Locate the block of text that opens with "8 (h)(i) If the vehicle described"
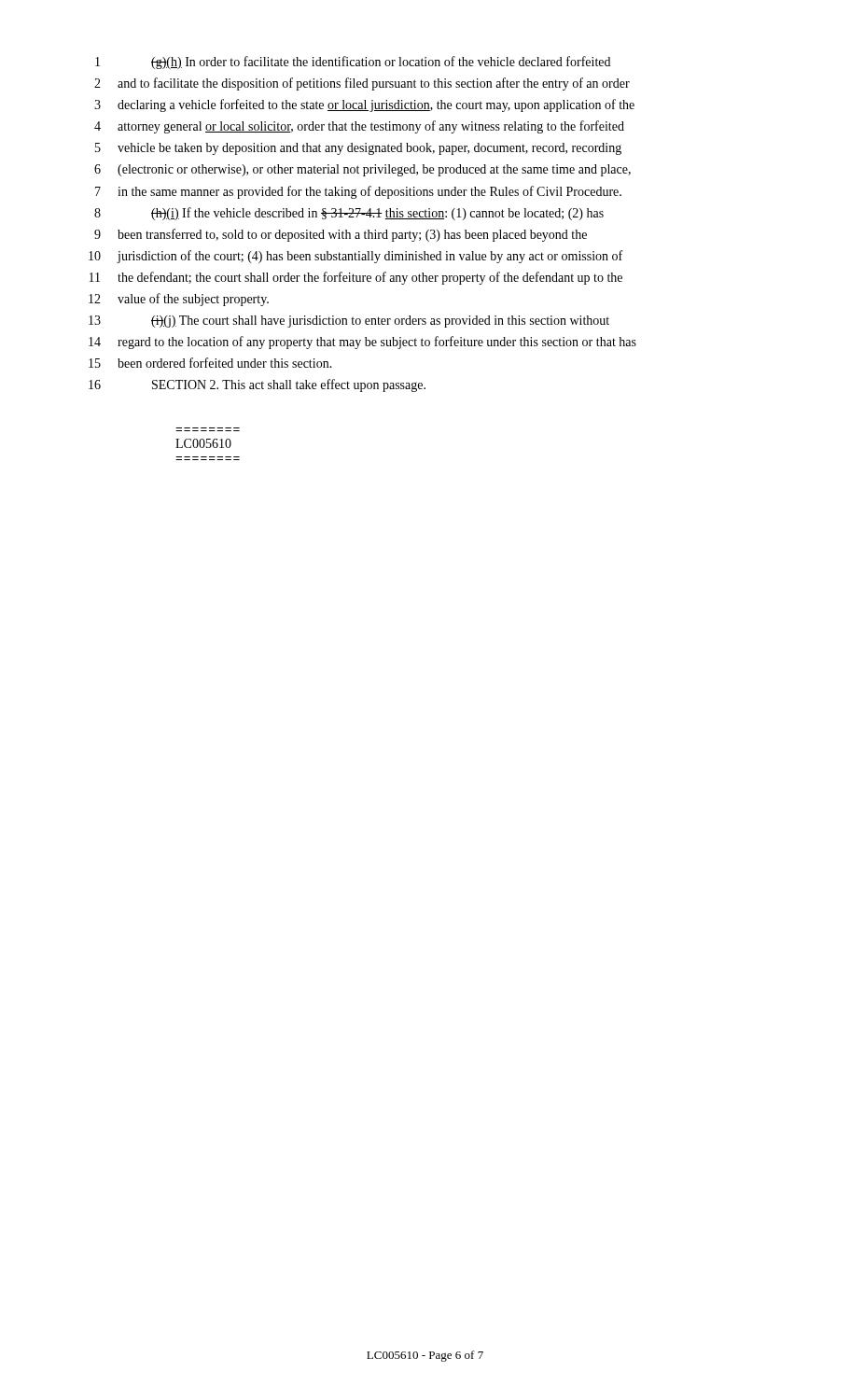Image resolution: width=850 pixels, height=1400 pixels. point(425,256)
